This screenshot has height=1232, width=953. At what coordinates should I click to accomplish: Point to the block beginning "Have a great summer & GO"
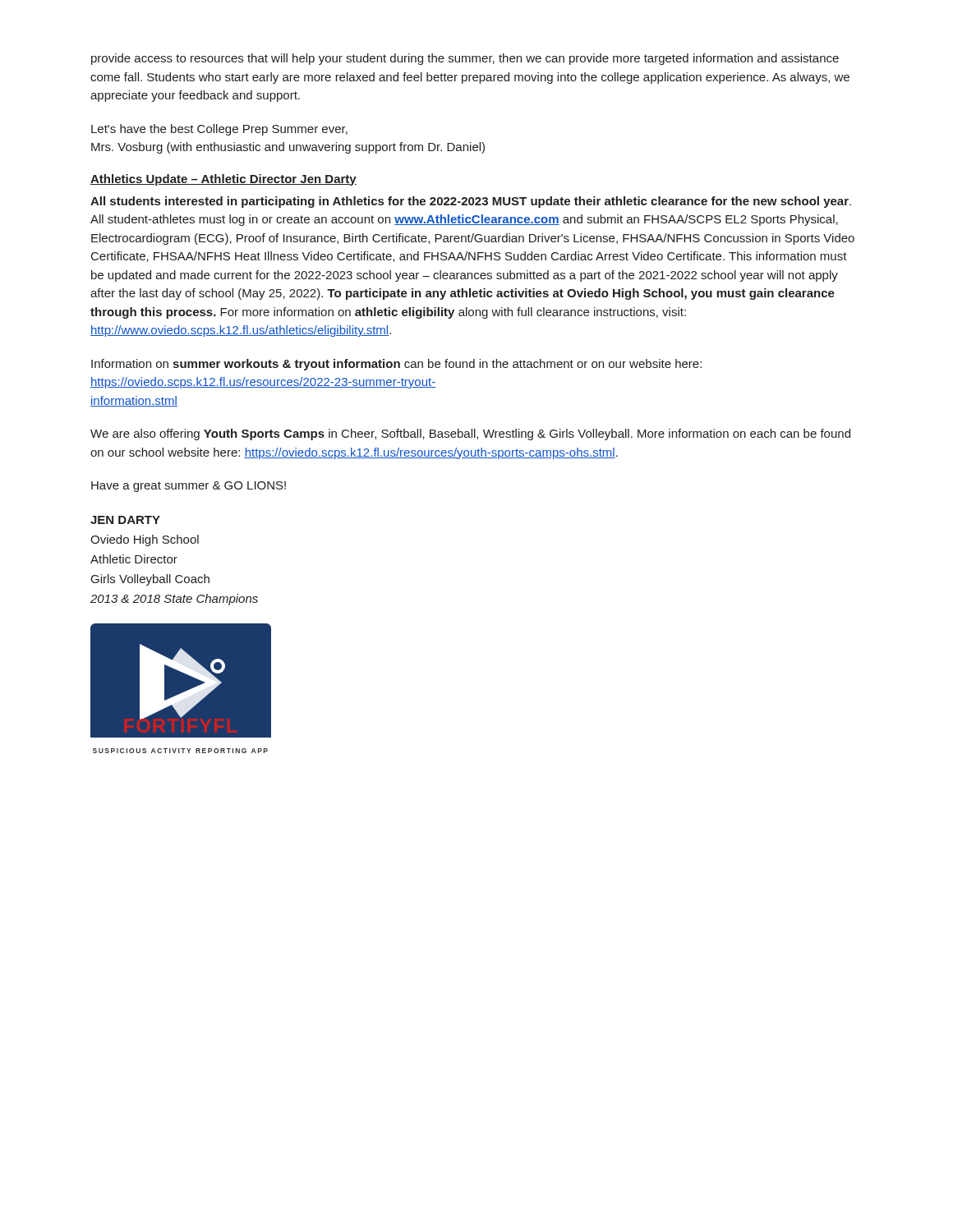(189, 485)
